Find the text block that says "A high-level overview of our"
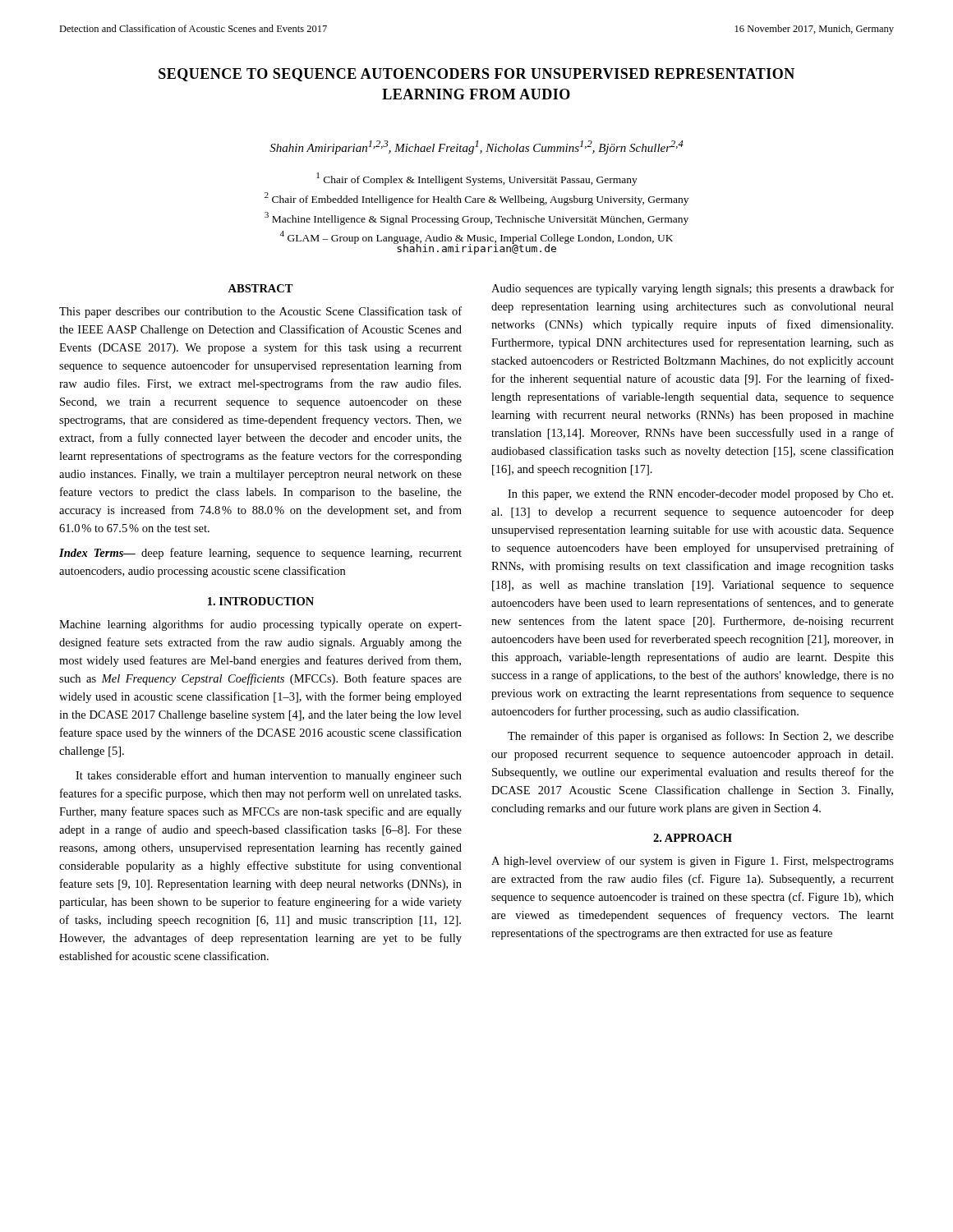 pyautogui.click(x=693, y=897)
